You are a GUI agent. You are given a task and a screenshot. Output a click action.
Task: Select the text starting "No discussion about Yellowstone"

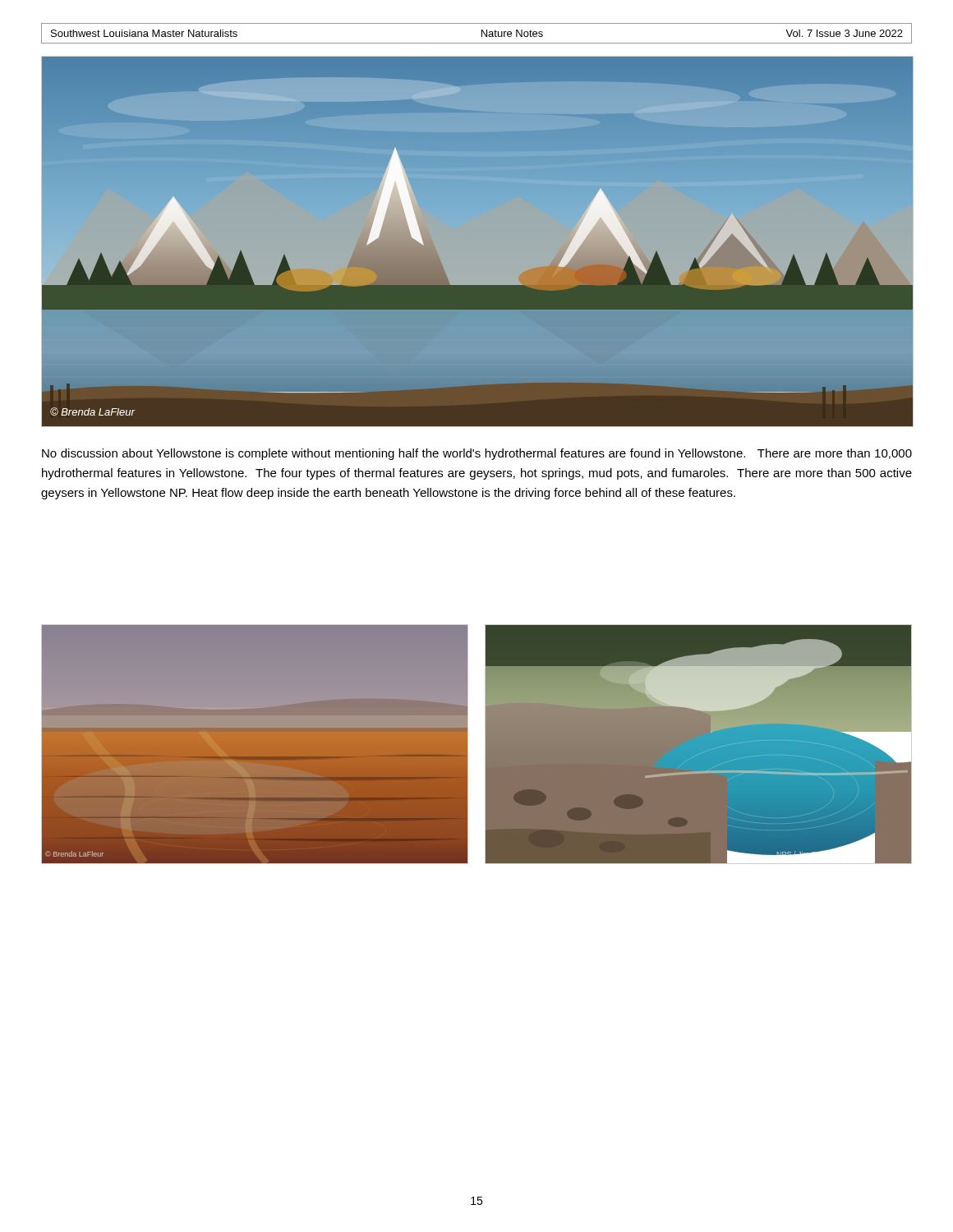coord(476,473)
